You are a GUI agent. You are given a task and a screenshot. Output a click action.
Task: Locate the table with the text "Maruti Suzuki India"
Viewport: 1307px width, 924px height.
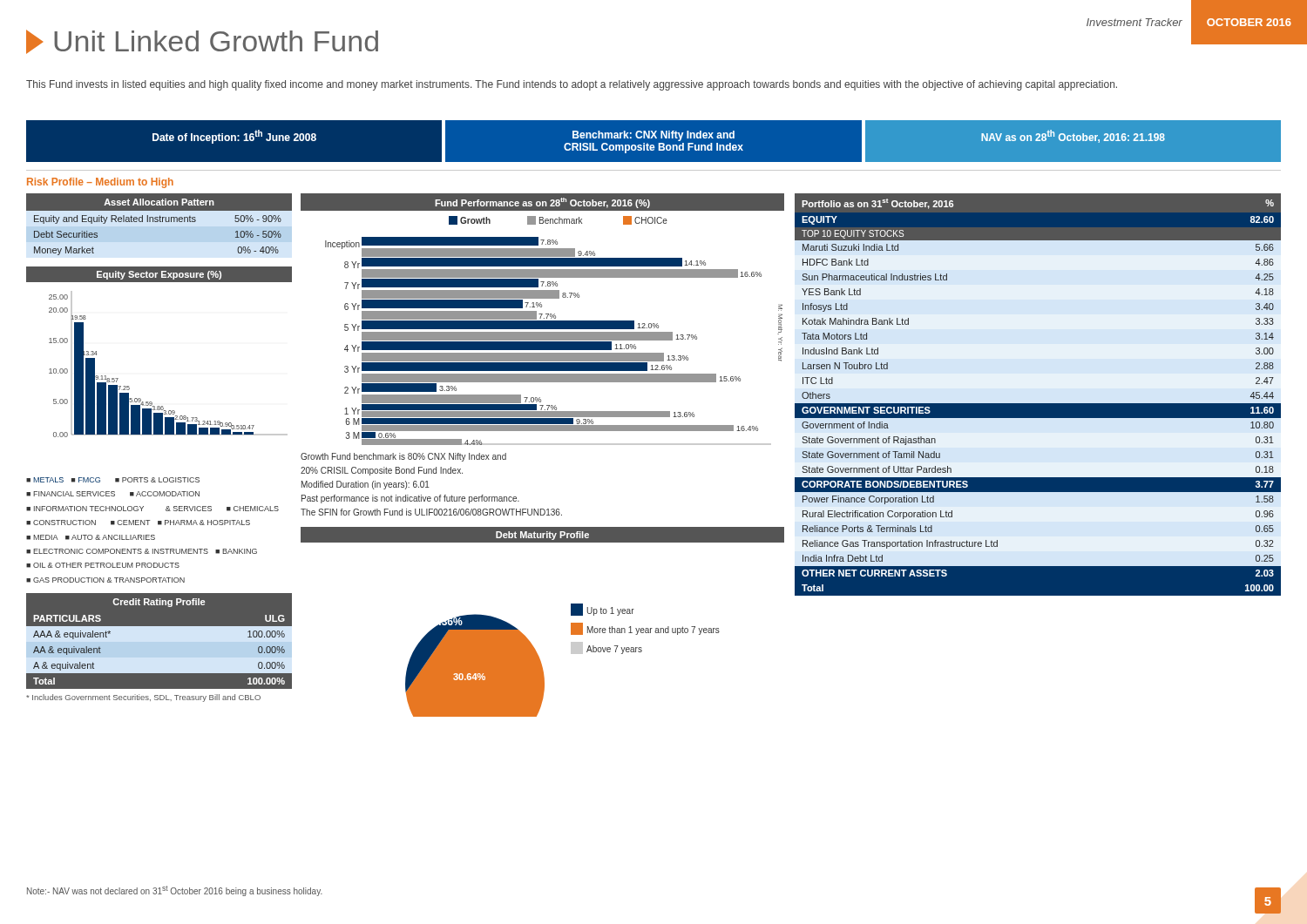click(1038, 394)
